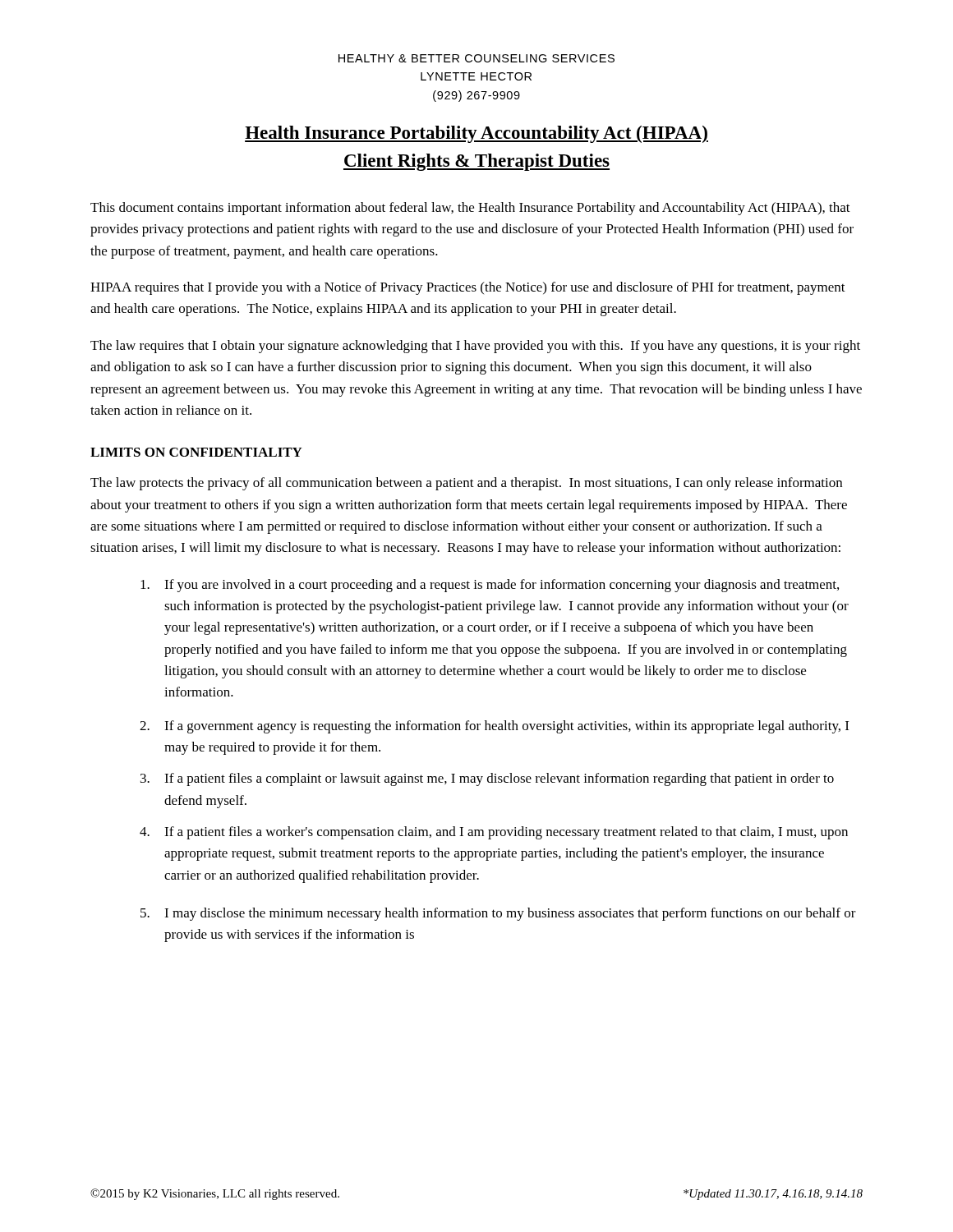This screenshot has height=1232, width=953.
Task: Select the element starting "HIPAA requires that"
Action: click(468, 298)
